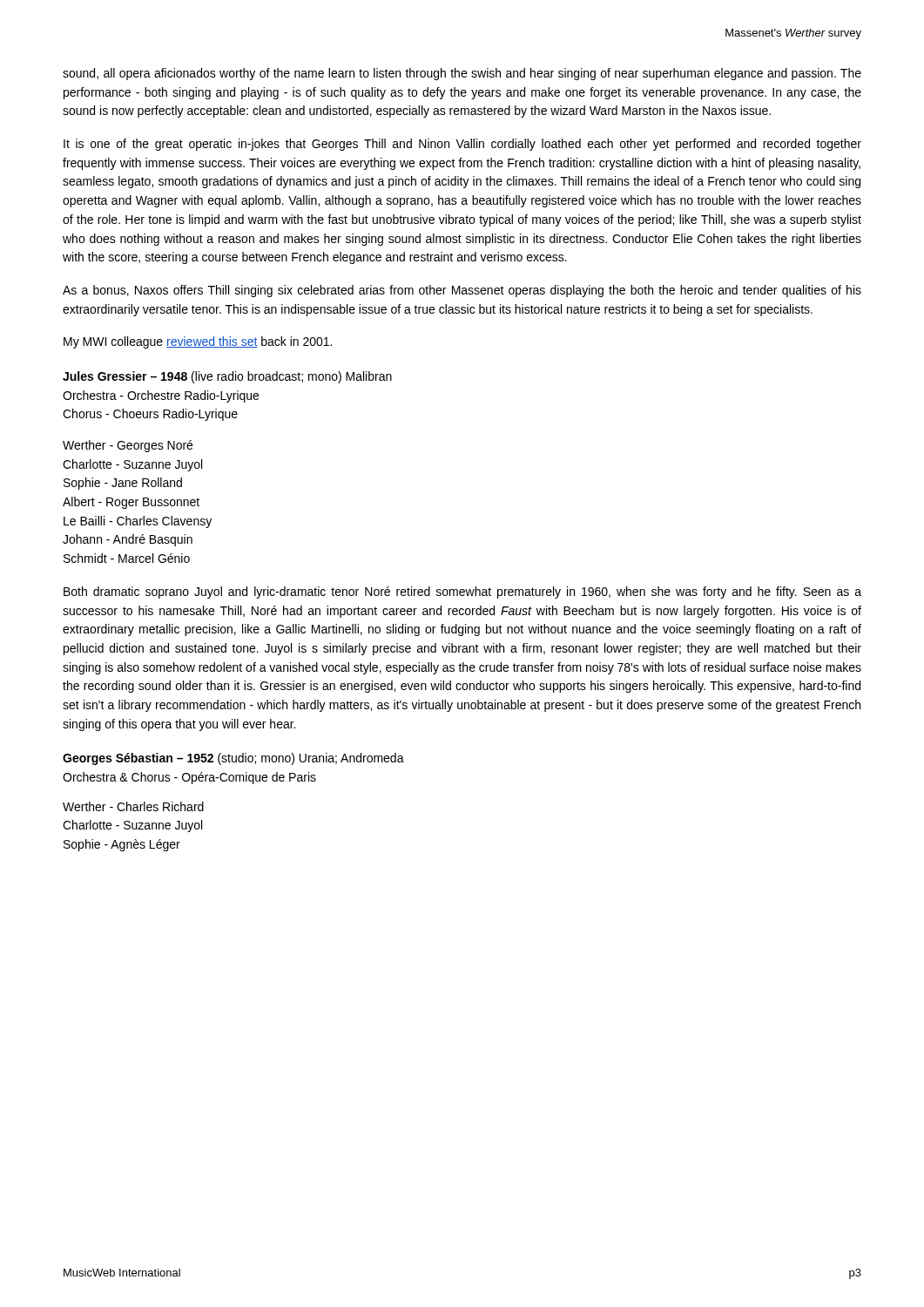924x1307 pixels.
Task: Find the region starting "Sophie - Jane Rolland"
Action: click(x=123, y=483)
